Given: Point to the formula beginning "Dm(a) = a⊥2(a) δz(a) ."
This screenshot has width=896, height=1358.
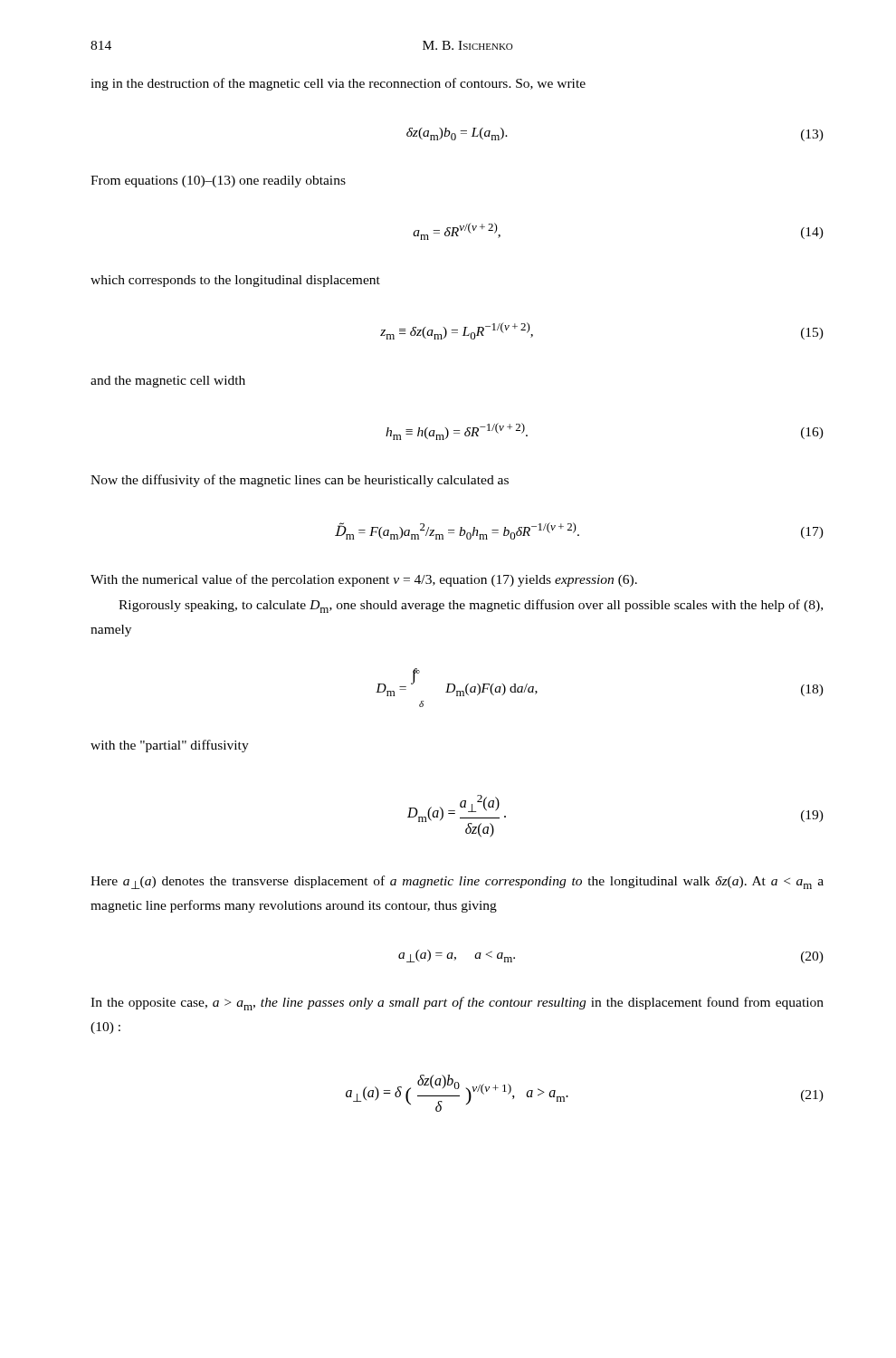Looking at the screenshot, I should 479,818.
